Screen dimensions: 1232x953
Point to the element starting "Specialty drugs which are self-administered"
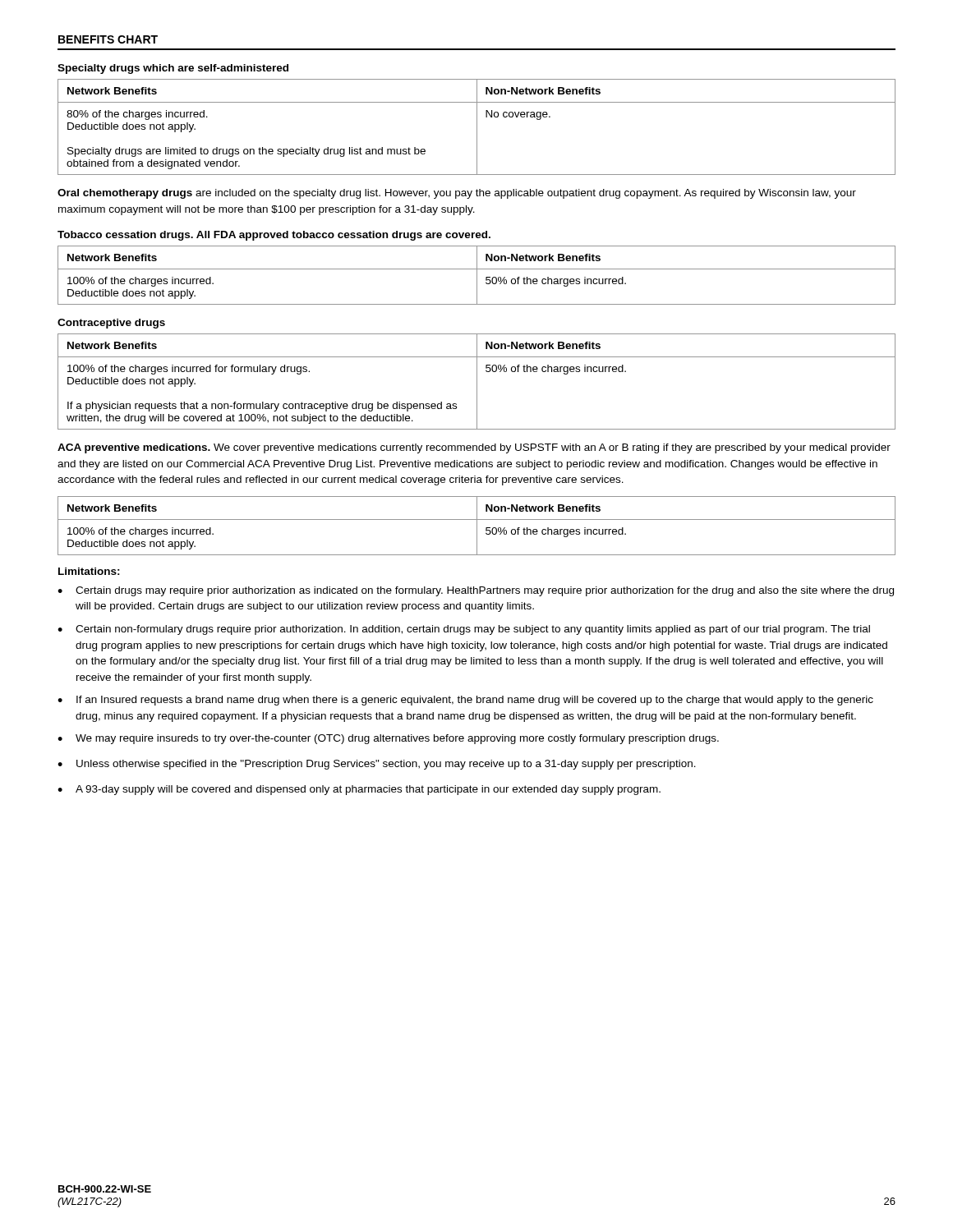173,68
